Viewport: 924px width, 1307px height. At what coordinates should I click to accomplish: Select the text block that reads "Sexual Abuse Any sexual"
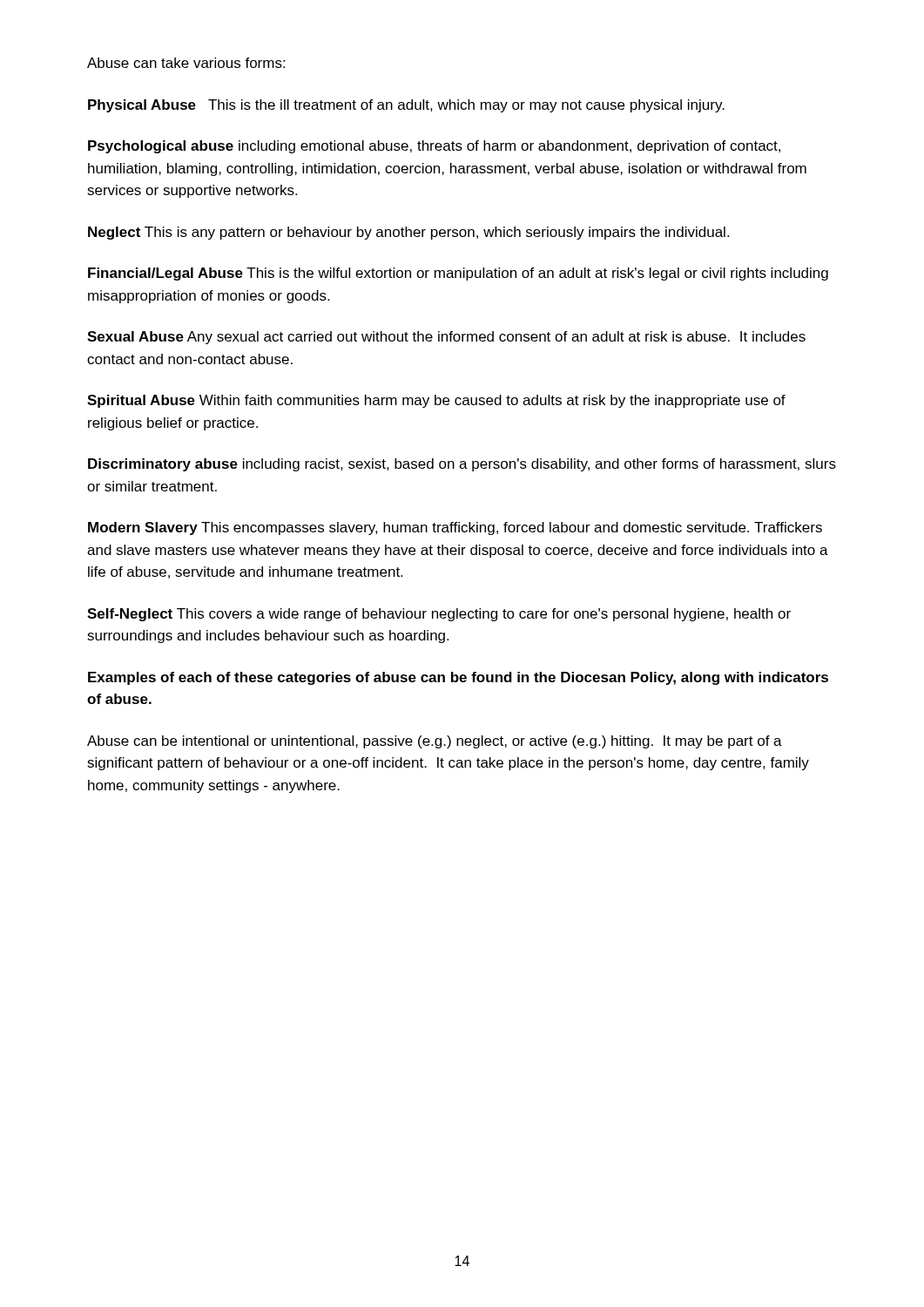tap(446, 348)
